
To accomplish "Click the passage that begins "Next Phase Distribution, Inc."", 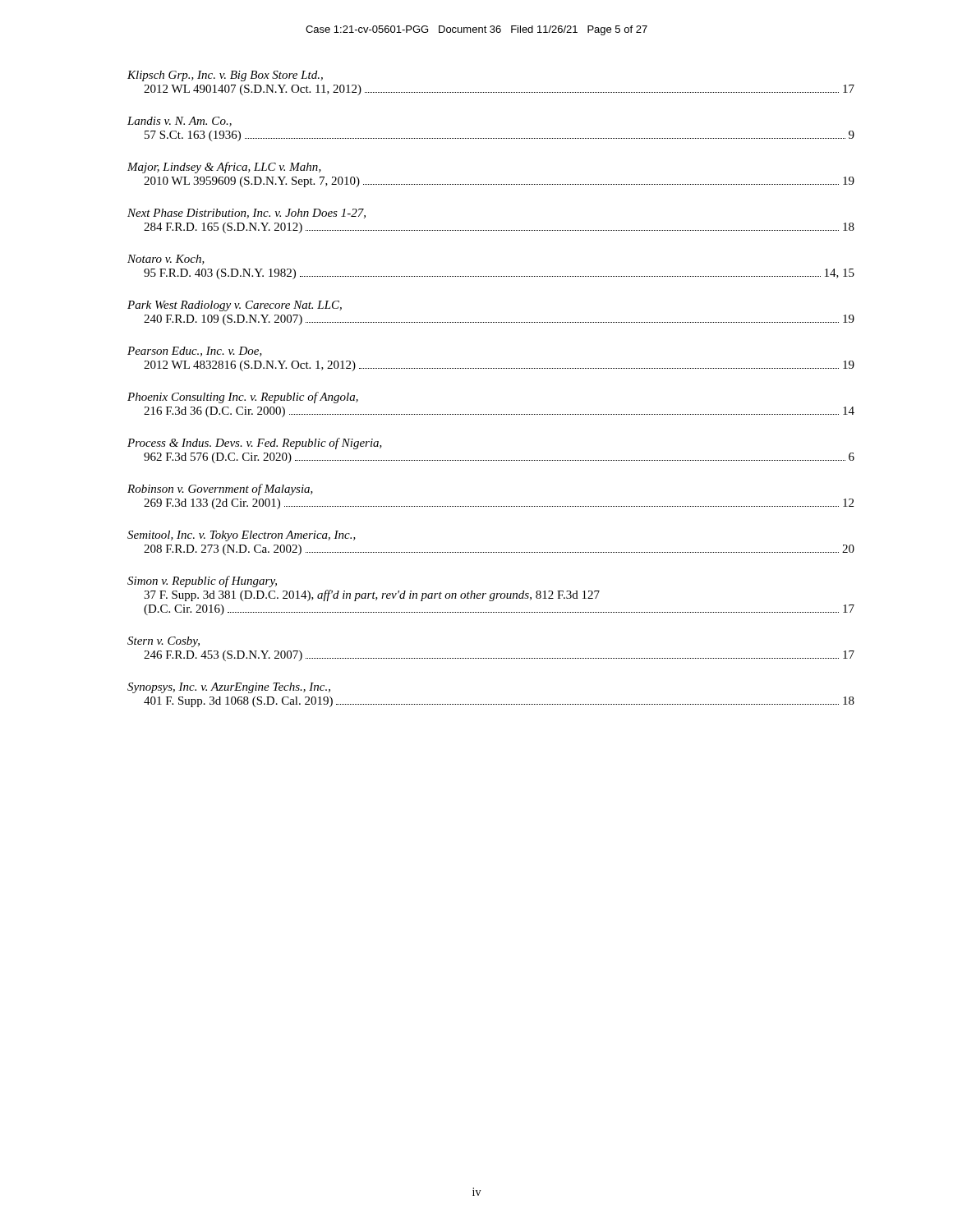I will click(491, 220).
